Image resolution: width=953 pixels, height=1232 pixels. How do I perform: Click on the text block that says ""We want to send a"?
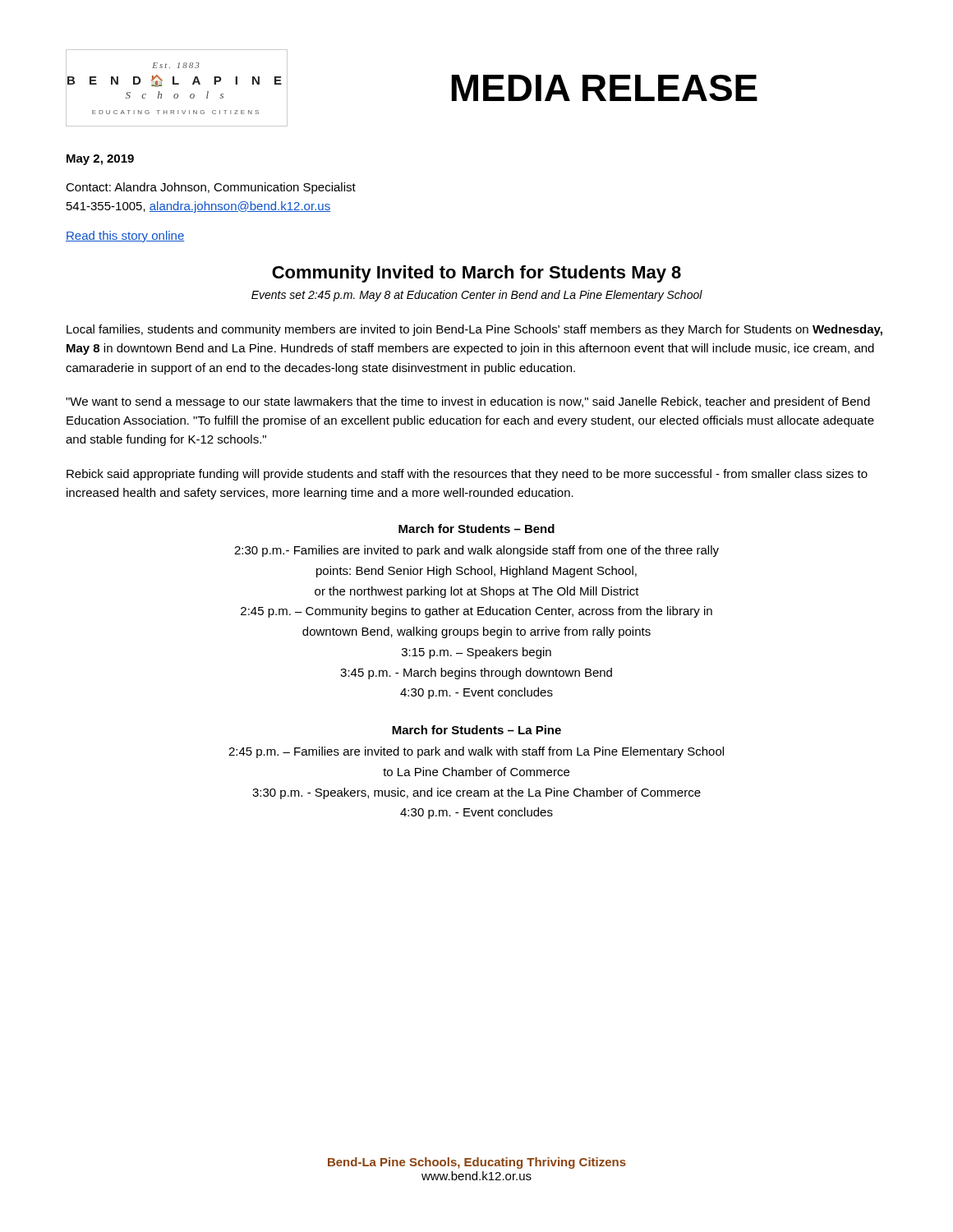[x=470, y=420]
